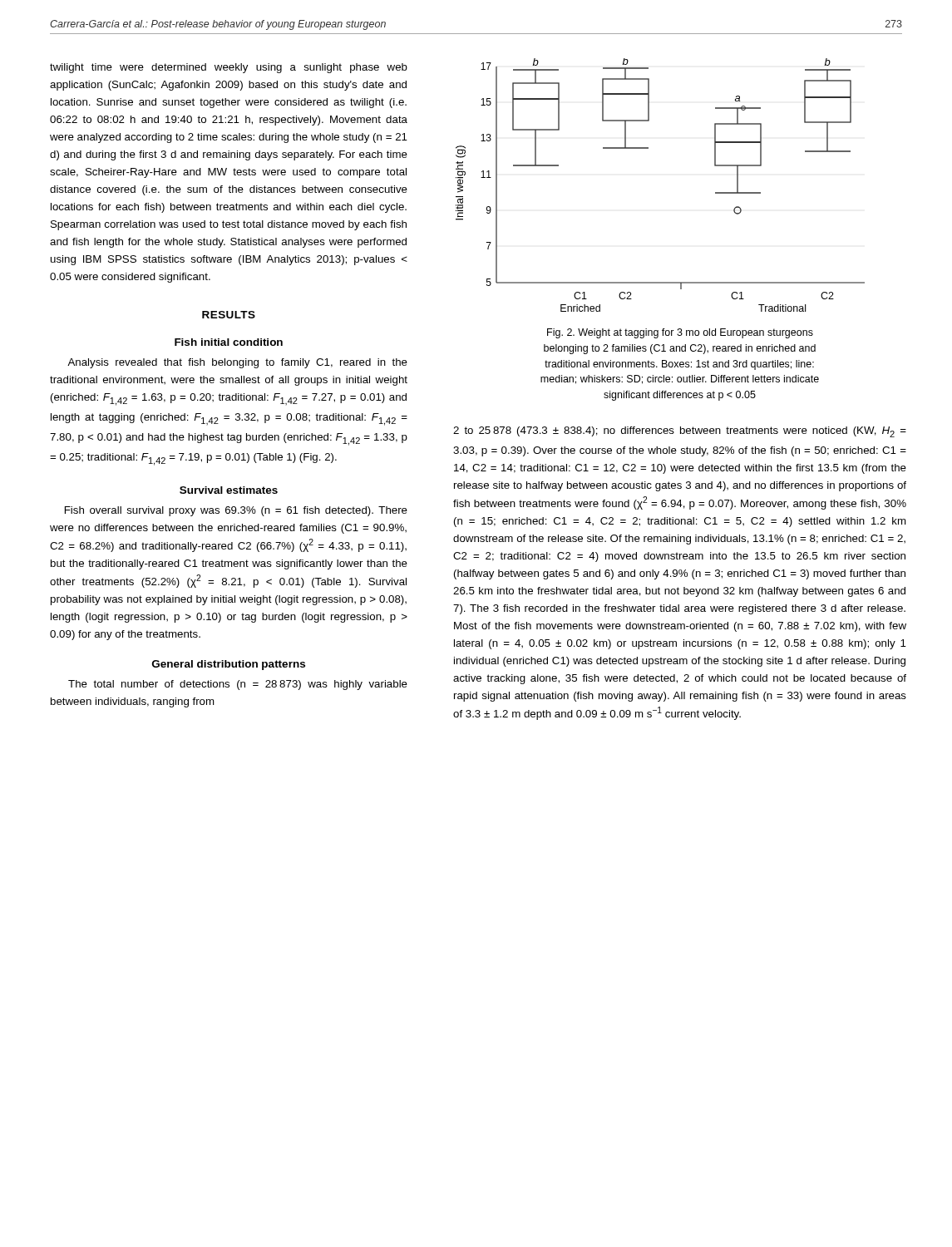Find "Survival estimates" on this page
The height and width of the screenshot is (1247, 952).
[229, 490]
